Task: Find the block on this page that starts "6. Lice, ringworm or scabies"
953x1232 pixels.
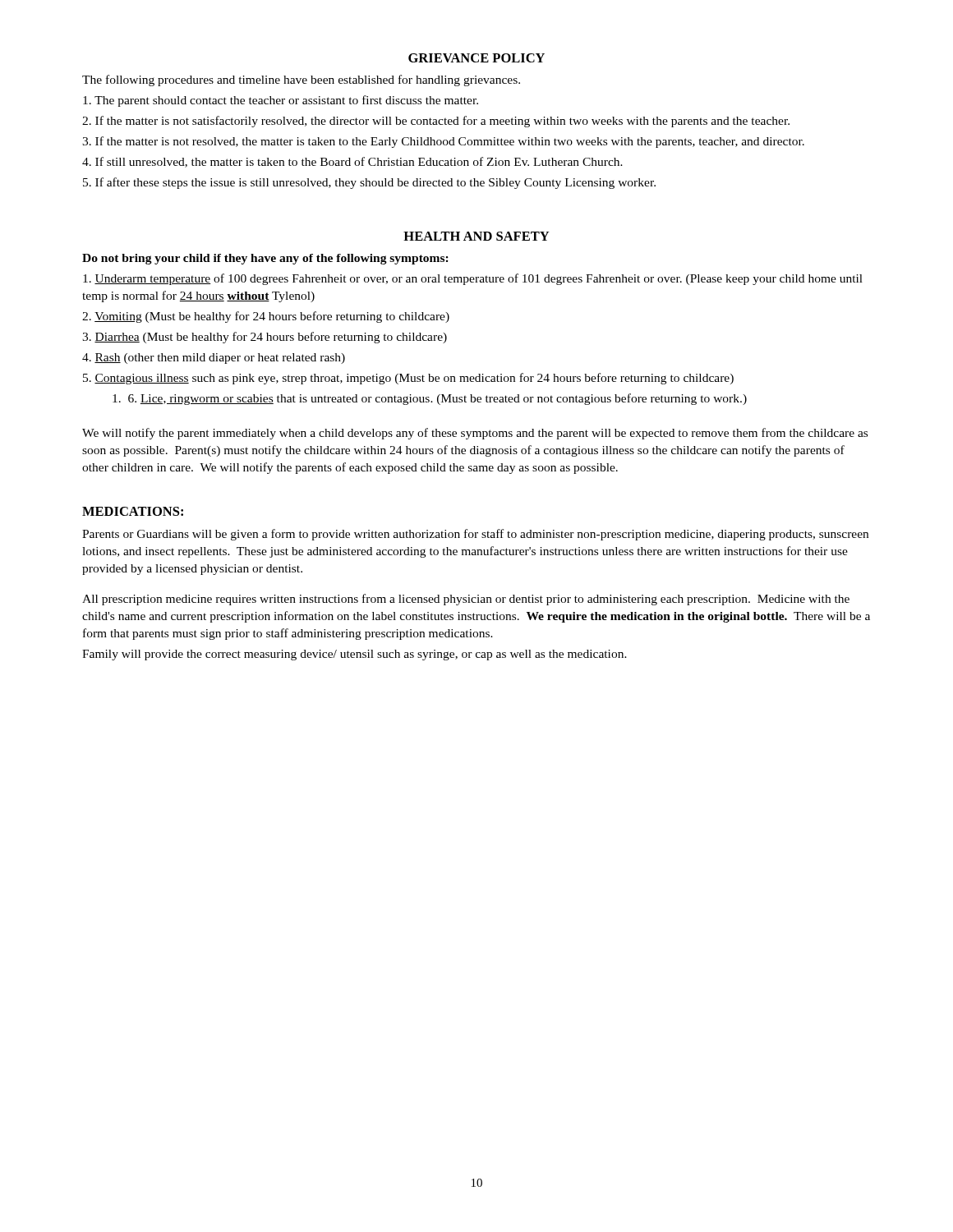Action: [429, 398]
